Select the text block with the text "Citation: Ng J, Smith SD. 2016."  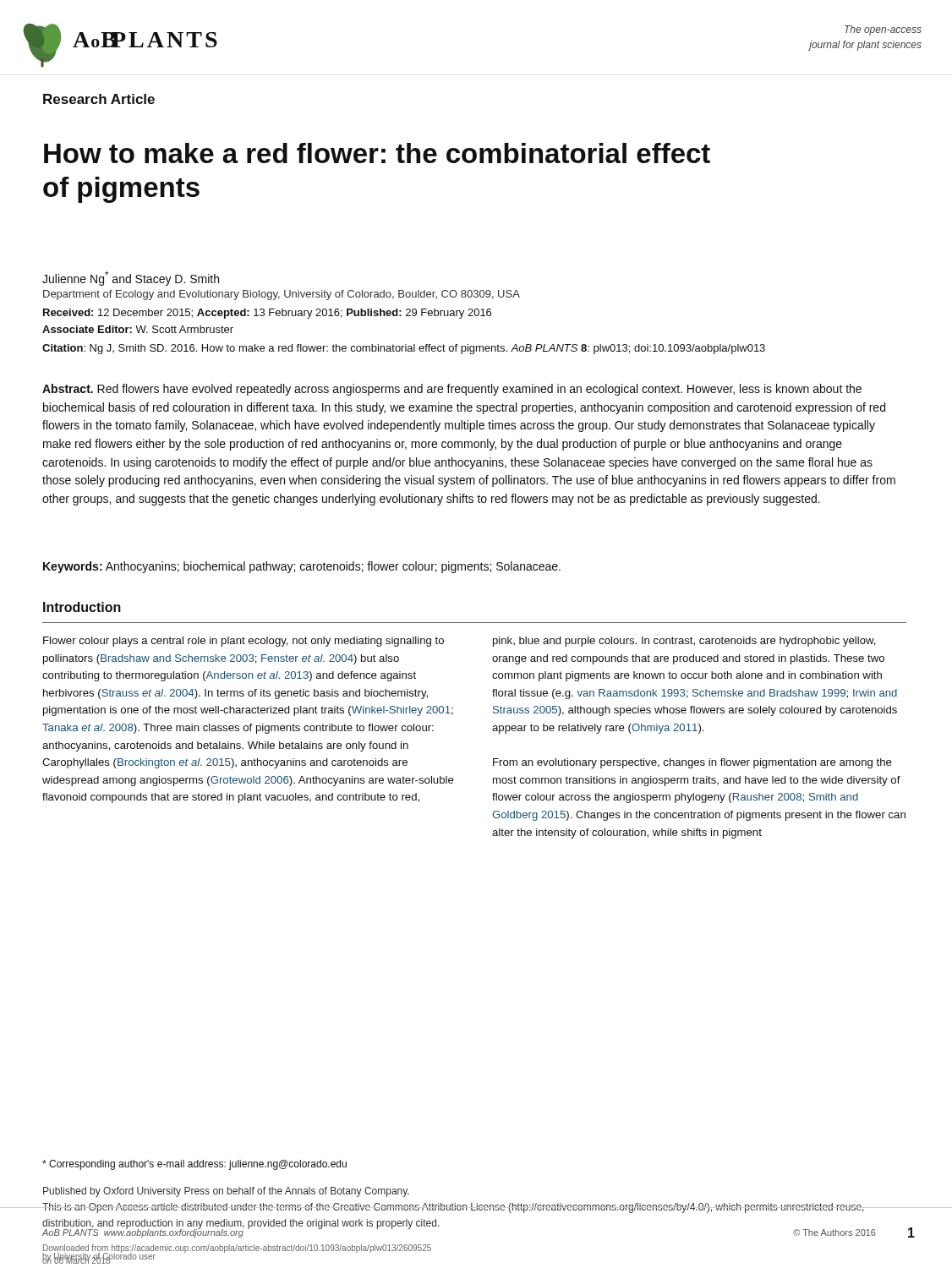[x=404, y=348]
